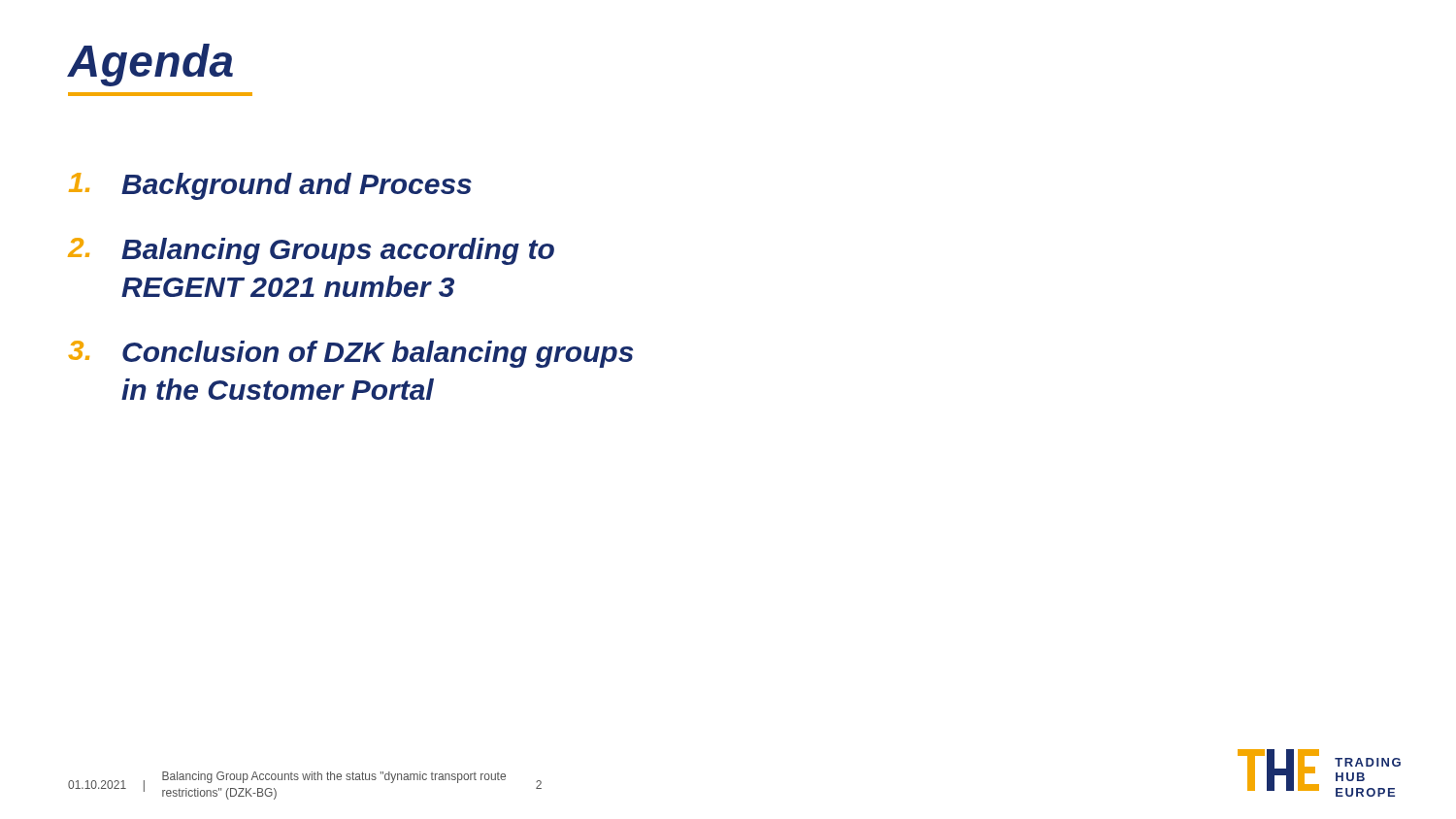Find the block on this page that starts "2. Balancing Groups according toREGENT"
Image resolution: width=1456 pixels, height=819 pixels.
[311, 268]
